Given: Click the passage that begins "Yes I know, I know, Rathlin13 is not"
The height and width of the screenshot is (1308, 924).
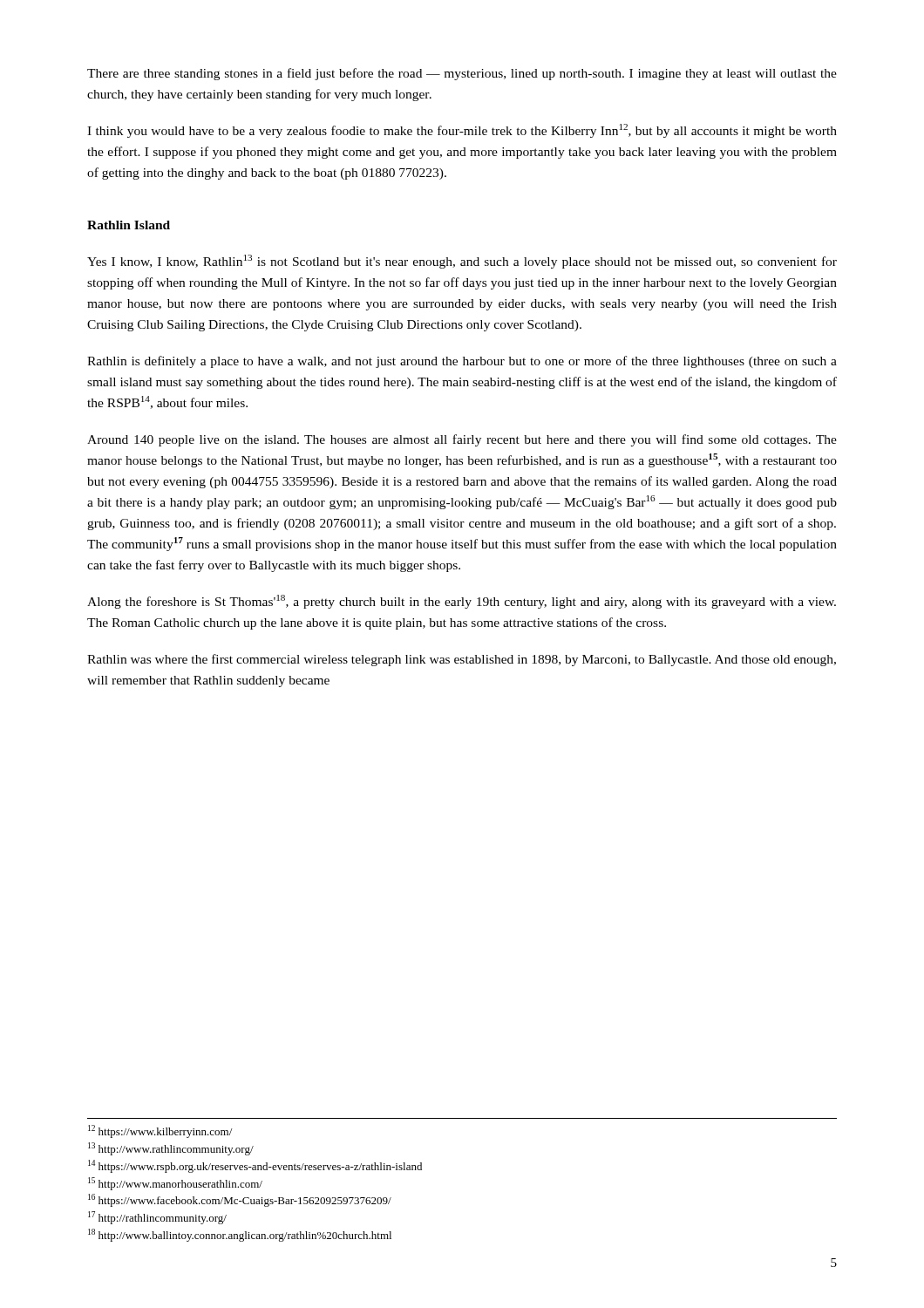Looking at the screenshot, I should click(462, 292).
